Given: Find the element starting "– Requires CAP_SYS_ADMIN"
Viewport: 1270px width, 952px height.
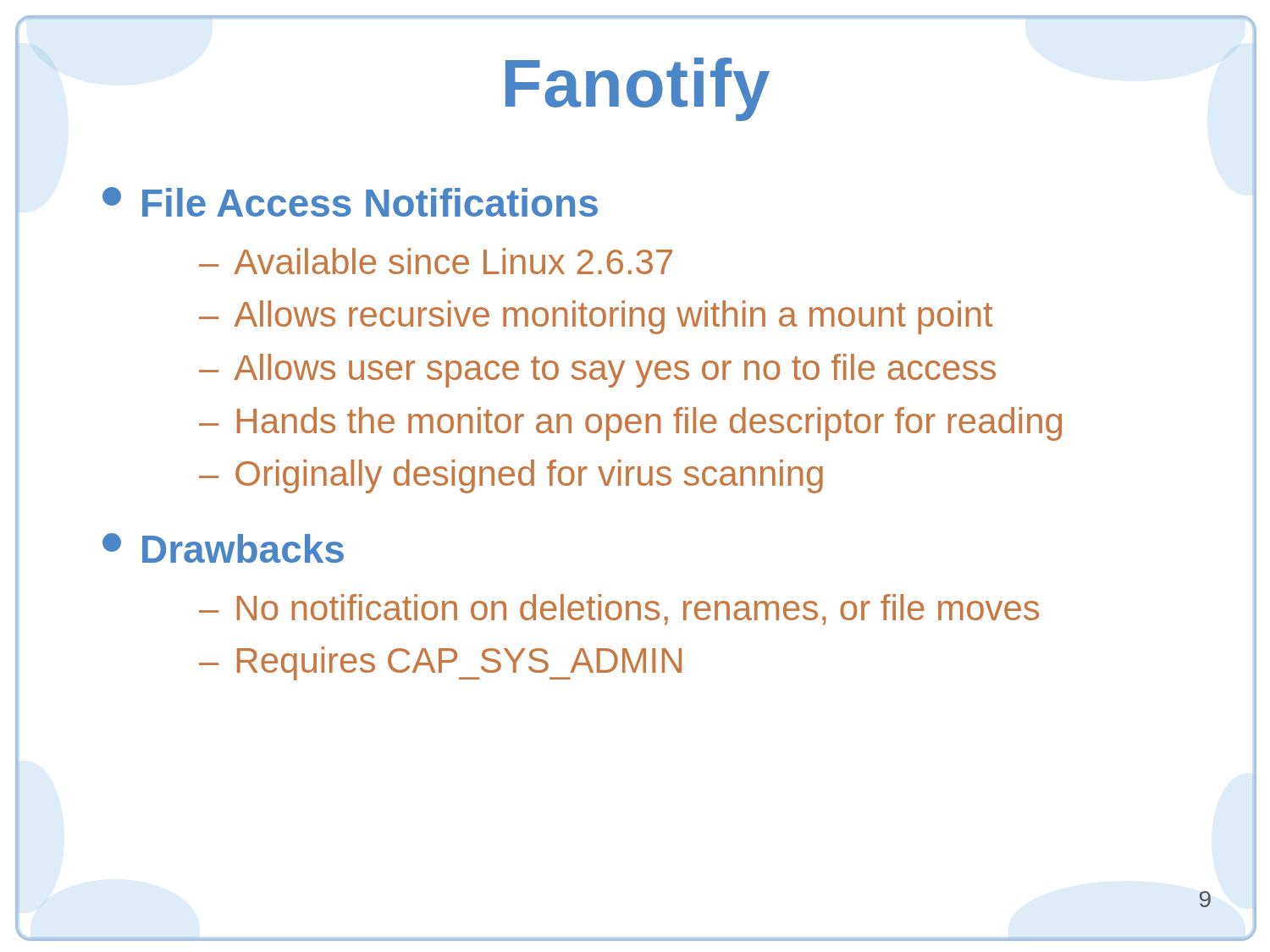Looking at the screenshot, I should [x=442, y=661].
